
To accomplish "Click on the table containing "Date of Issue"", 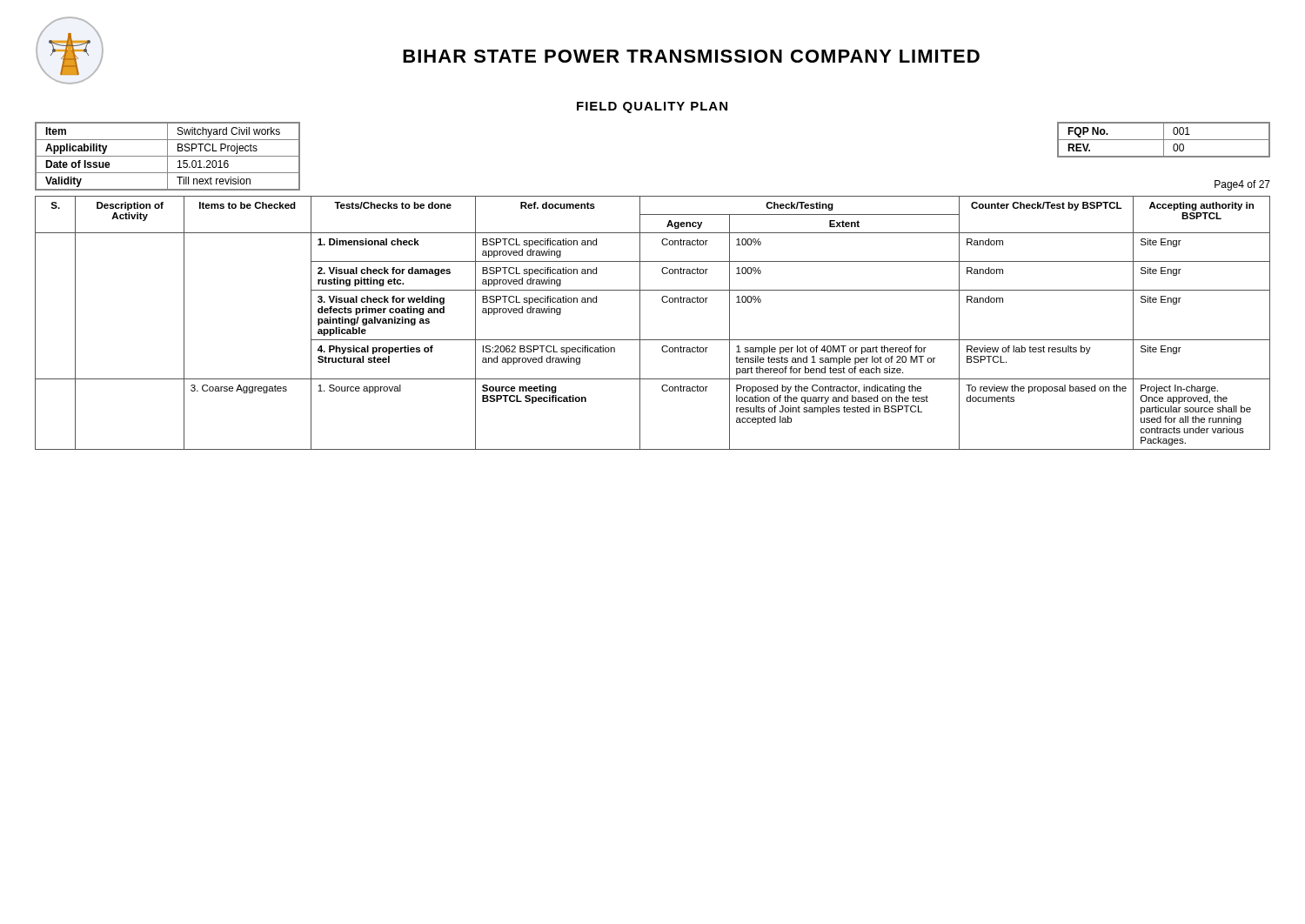I will pyautogui.click(x=167, y=156).
